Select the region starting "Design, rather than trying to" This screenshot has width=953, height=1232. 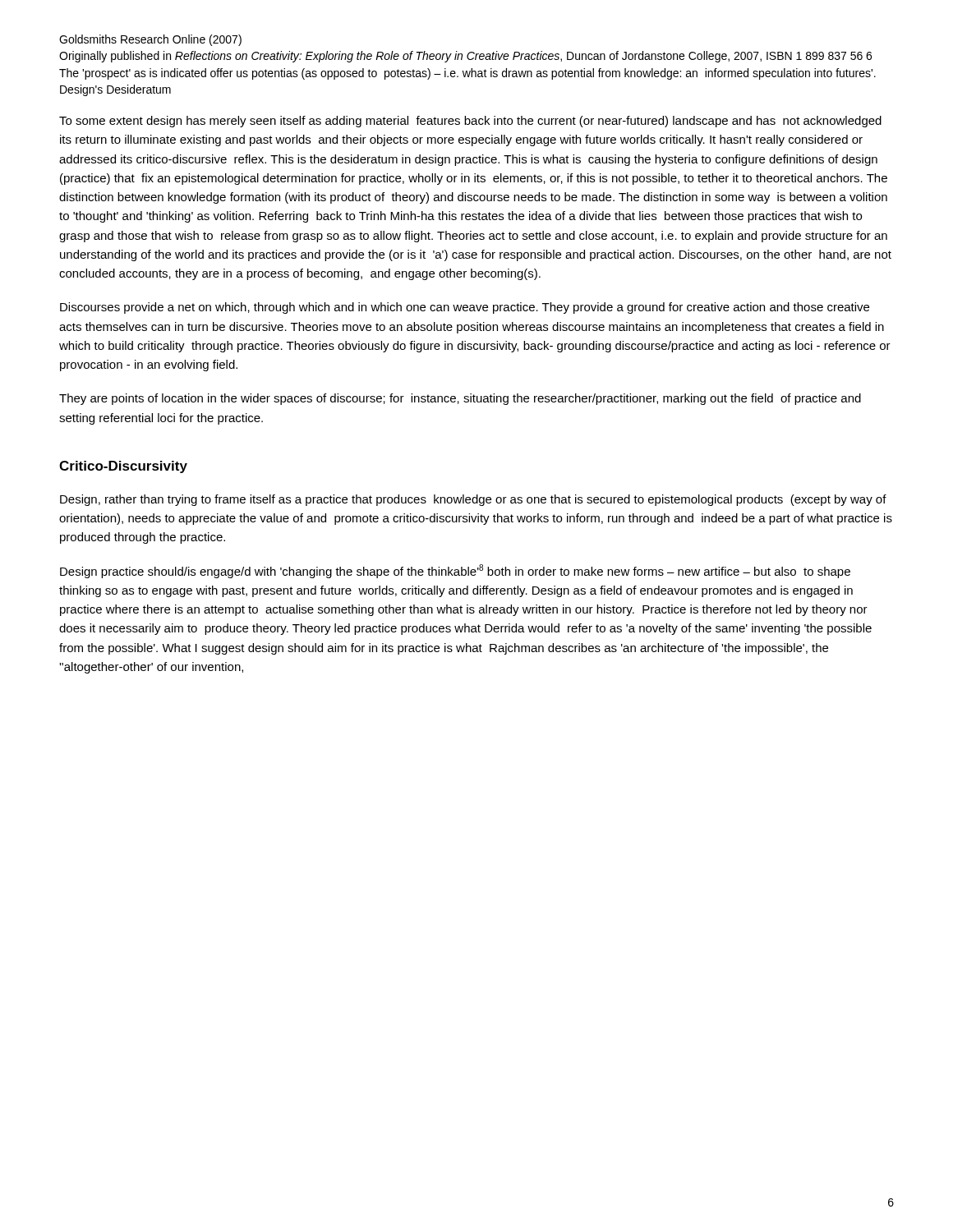pyautogui.click(x=476, y=518)
